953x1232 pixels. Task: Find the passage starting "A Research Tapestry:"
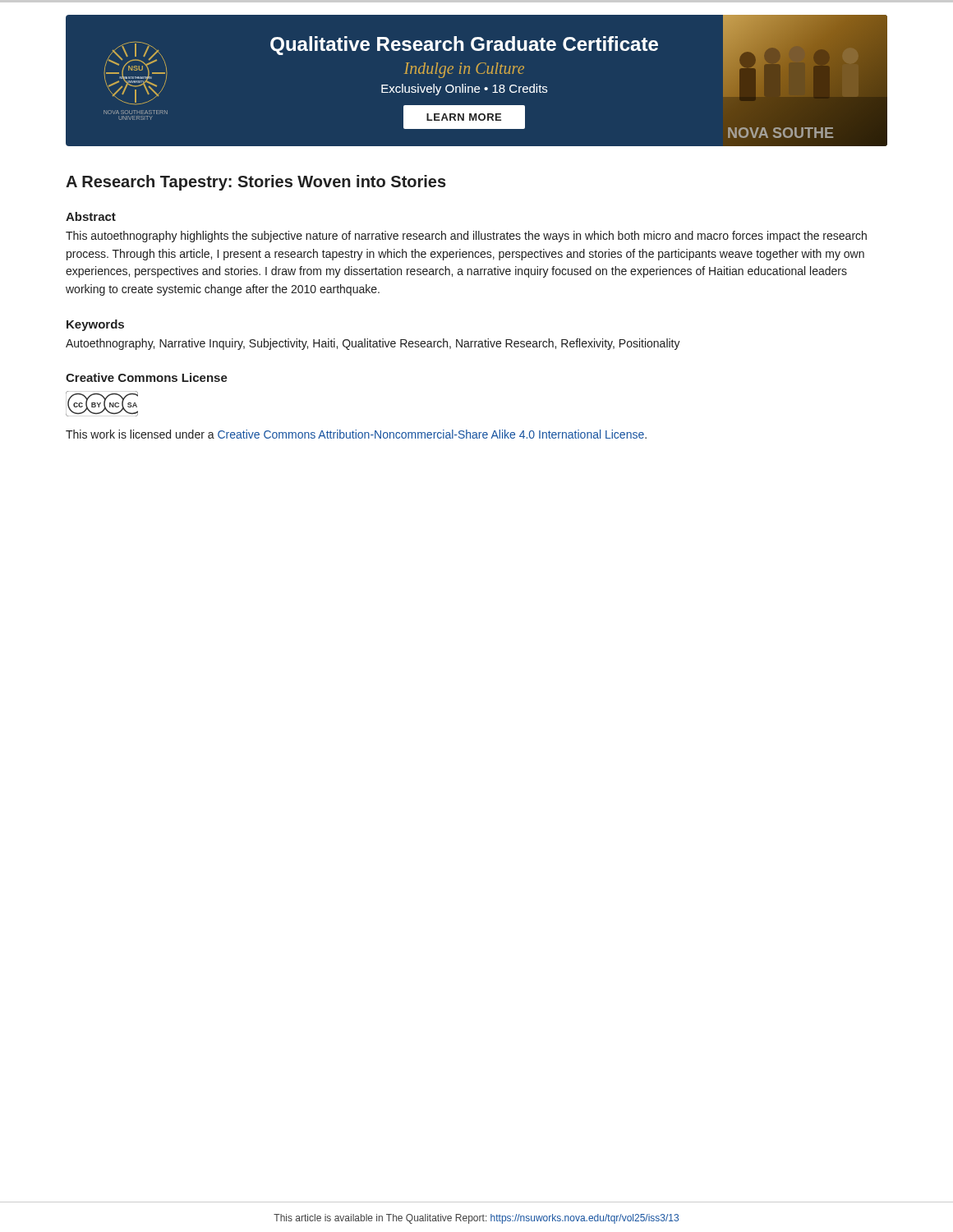pyautogui.click(x=256, y=182)
